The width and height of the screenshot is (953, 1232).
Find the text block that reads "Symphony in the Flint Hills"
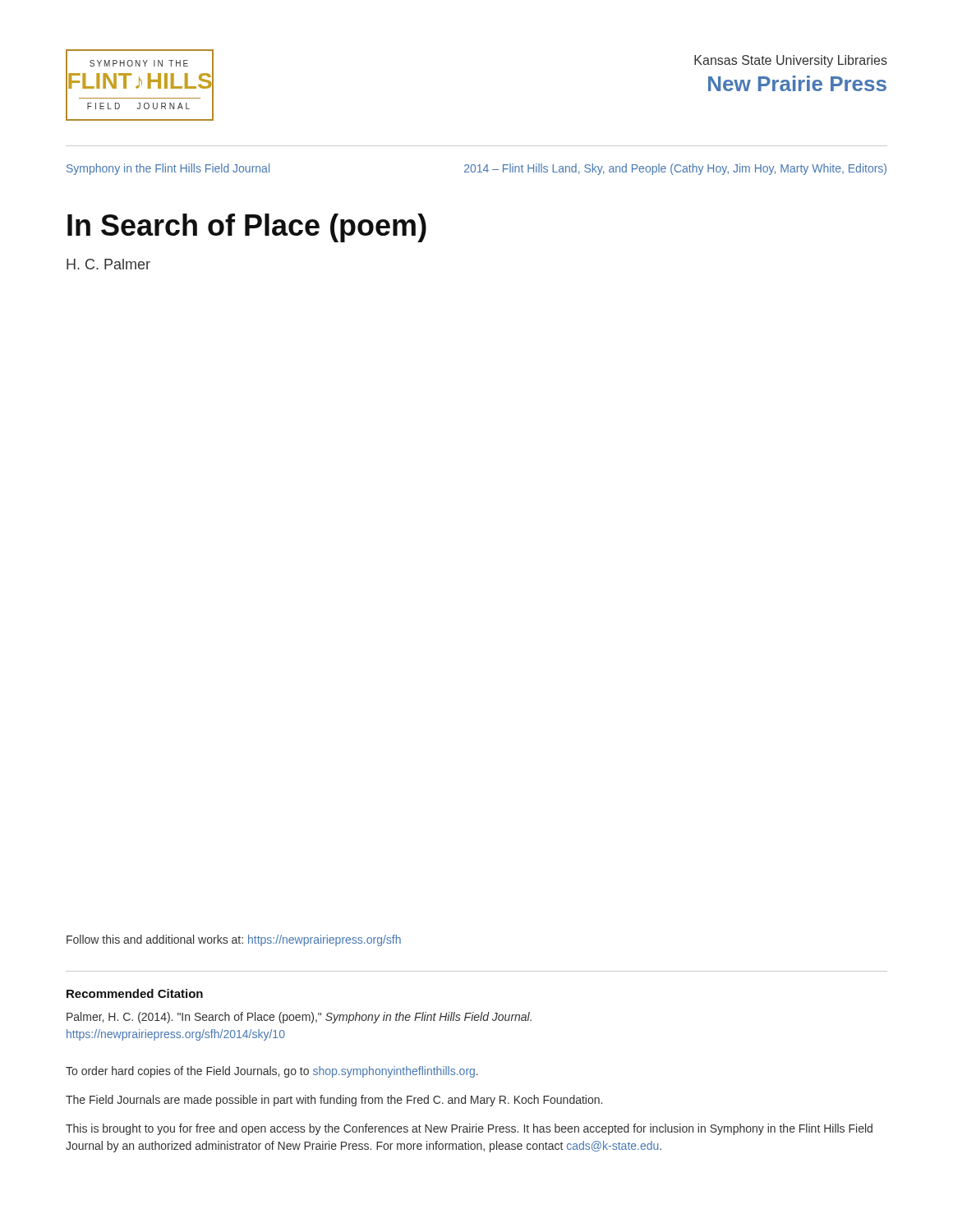point(168,168)
